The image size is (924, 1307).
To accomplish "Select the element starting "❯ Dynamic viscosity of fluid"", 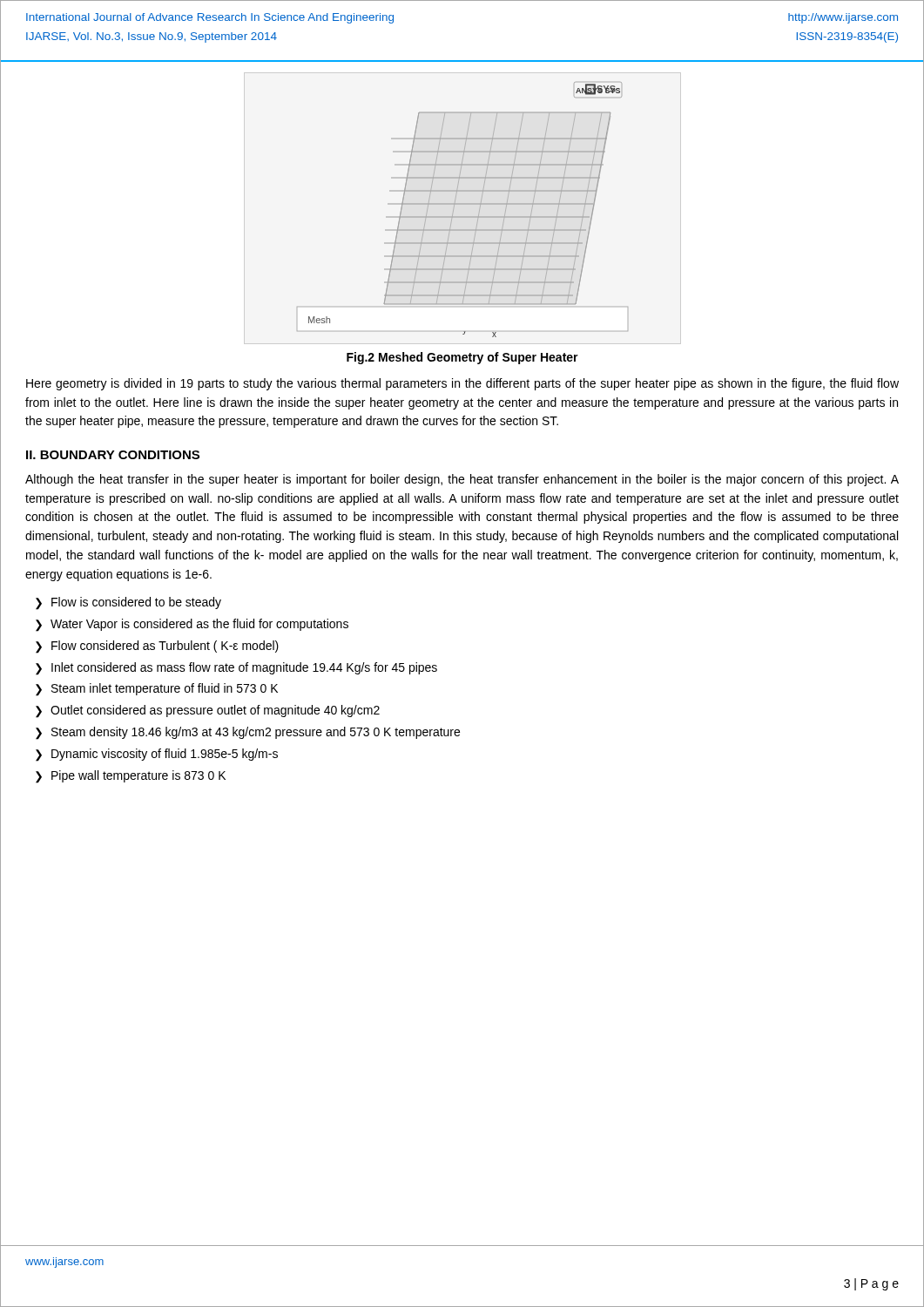I will click(156, 754).
